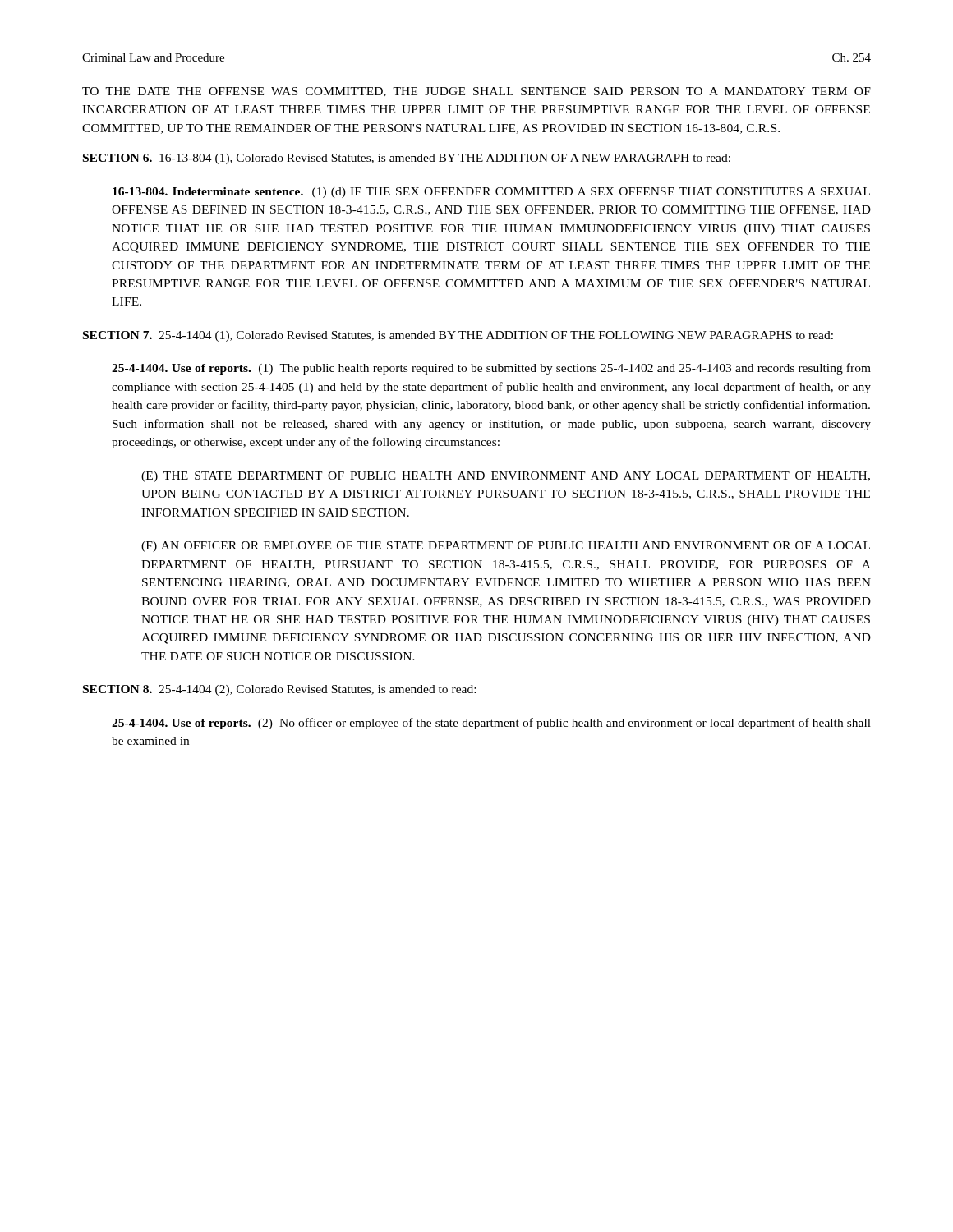This screenshot has height=1232, width=953.
Task: Point to the passage starting "SECTION 7. 25-4-1404 (1), Colorado Revised Statutes,"
Action: (x=458, y=335)
